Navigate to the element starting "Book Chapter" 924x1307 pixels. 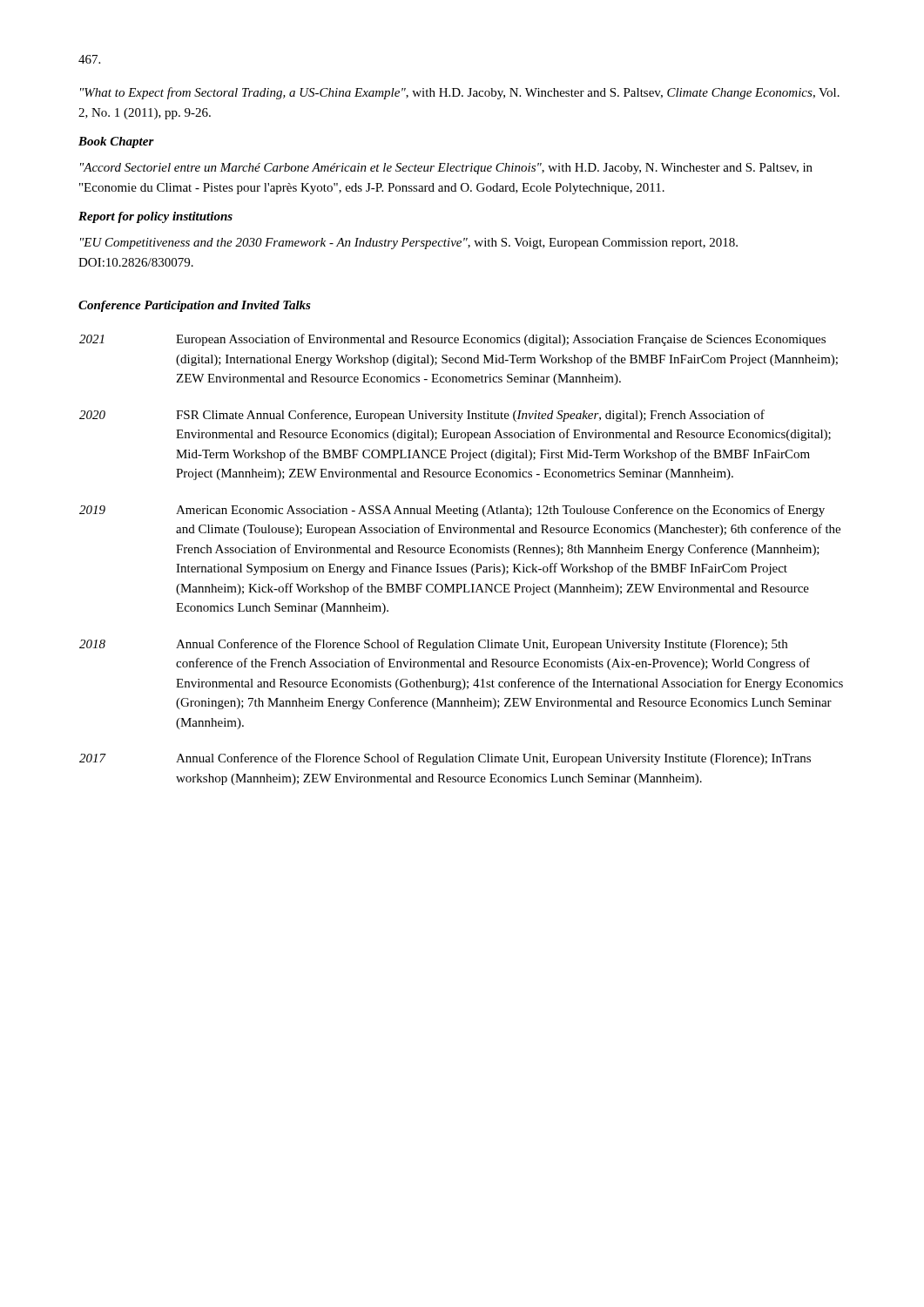(x=116, y=141)
